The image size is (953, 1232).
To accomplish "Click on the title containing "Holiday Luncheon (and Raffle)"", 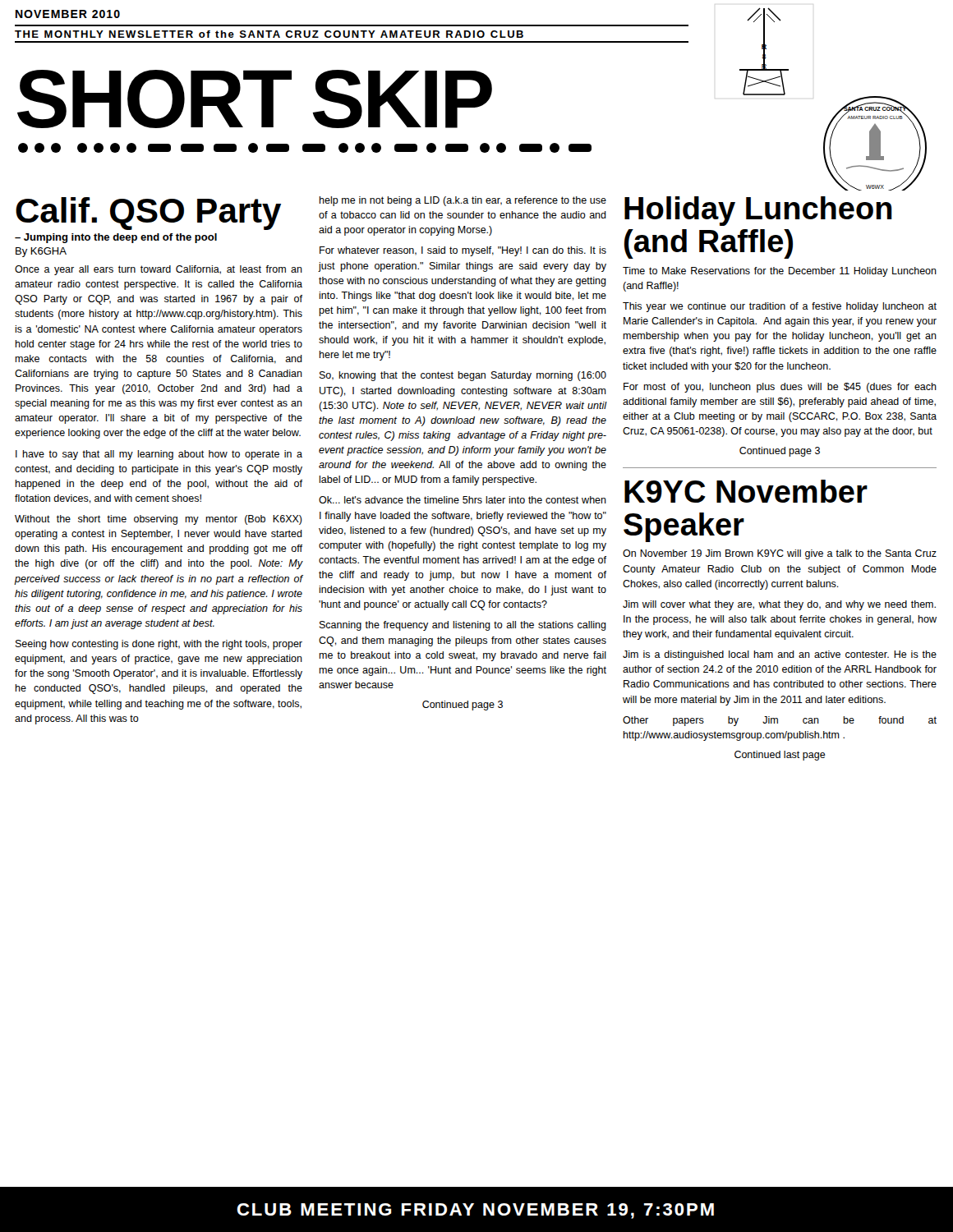I will pos(780,226).
